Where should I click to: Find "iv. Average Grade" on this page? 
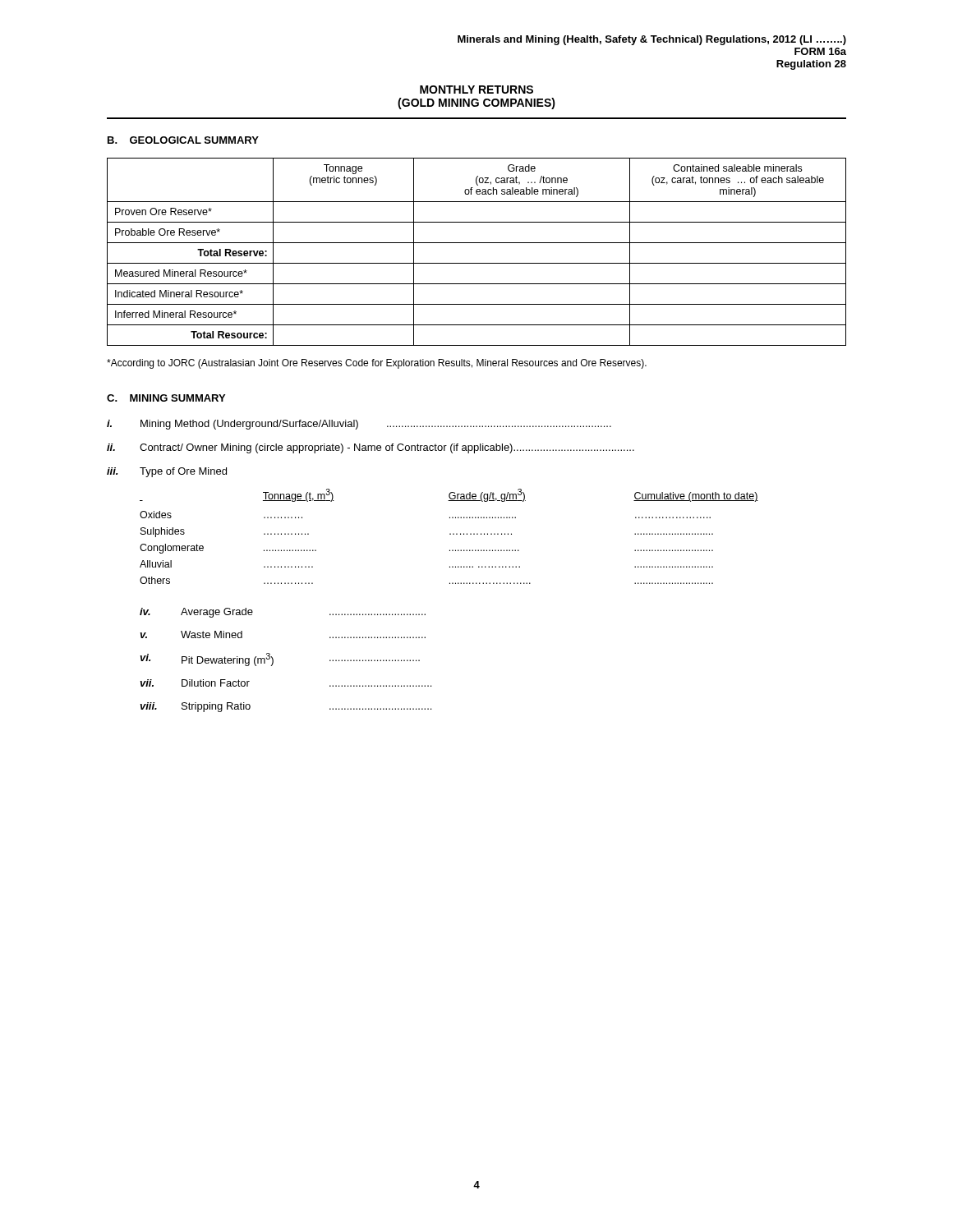pos(325,612)
